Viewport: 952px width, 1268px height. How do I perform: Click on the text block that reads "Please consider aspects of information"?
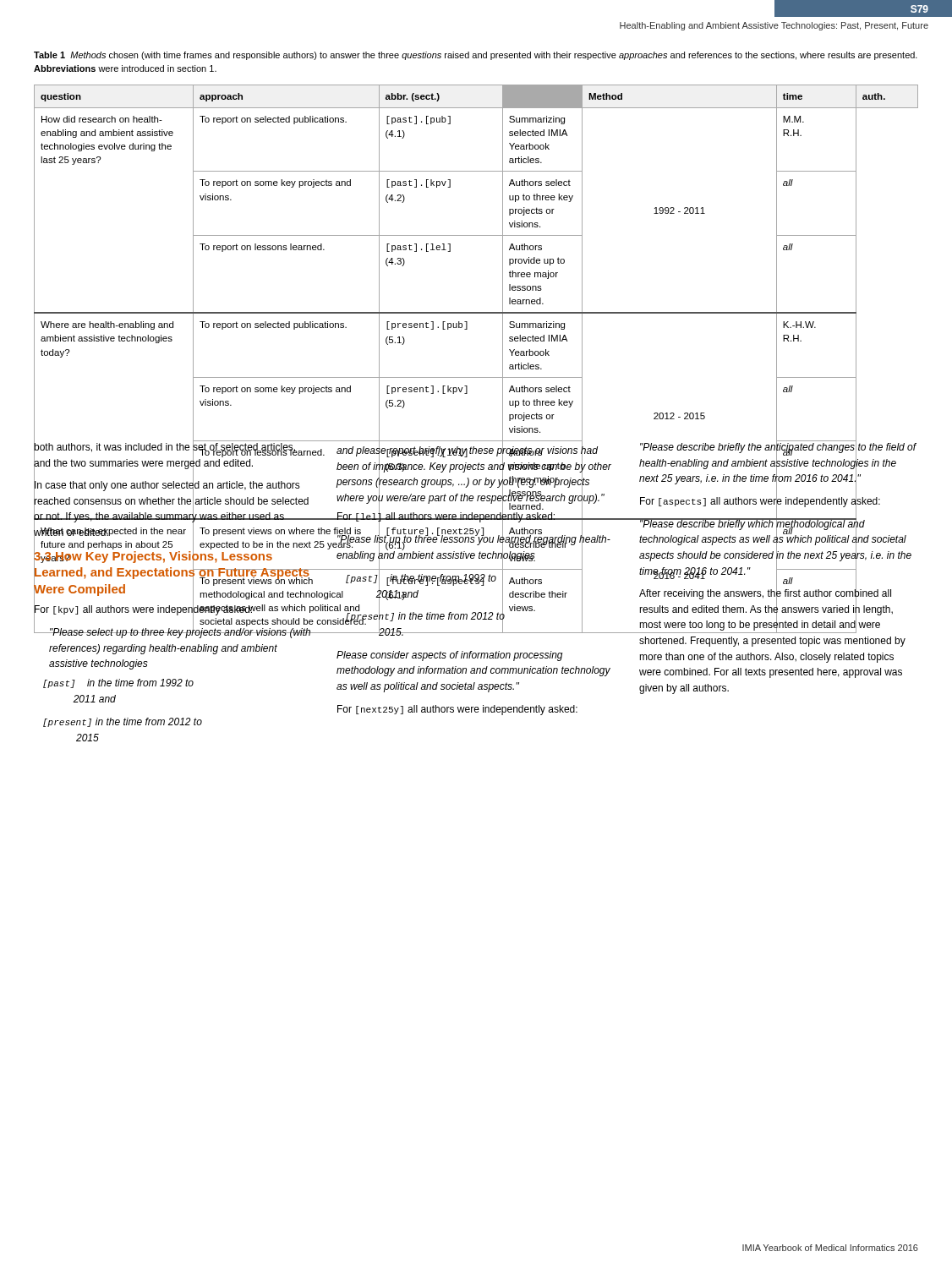[476, 682]
